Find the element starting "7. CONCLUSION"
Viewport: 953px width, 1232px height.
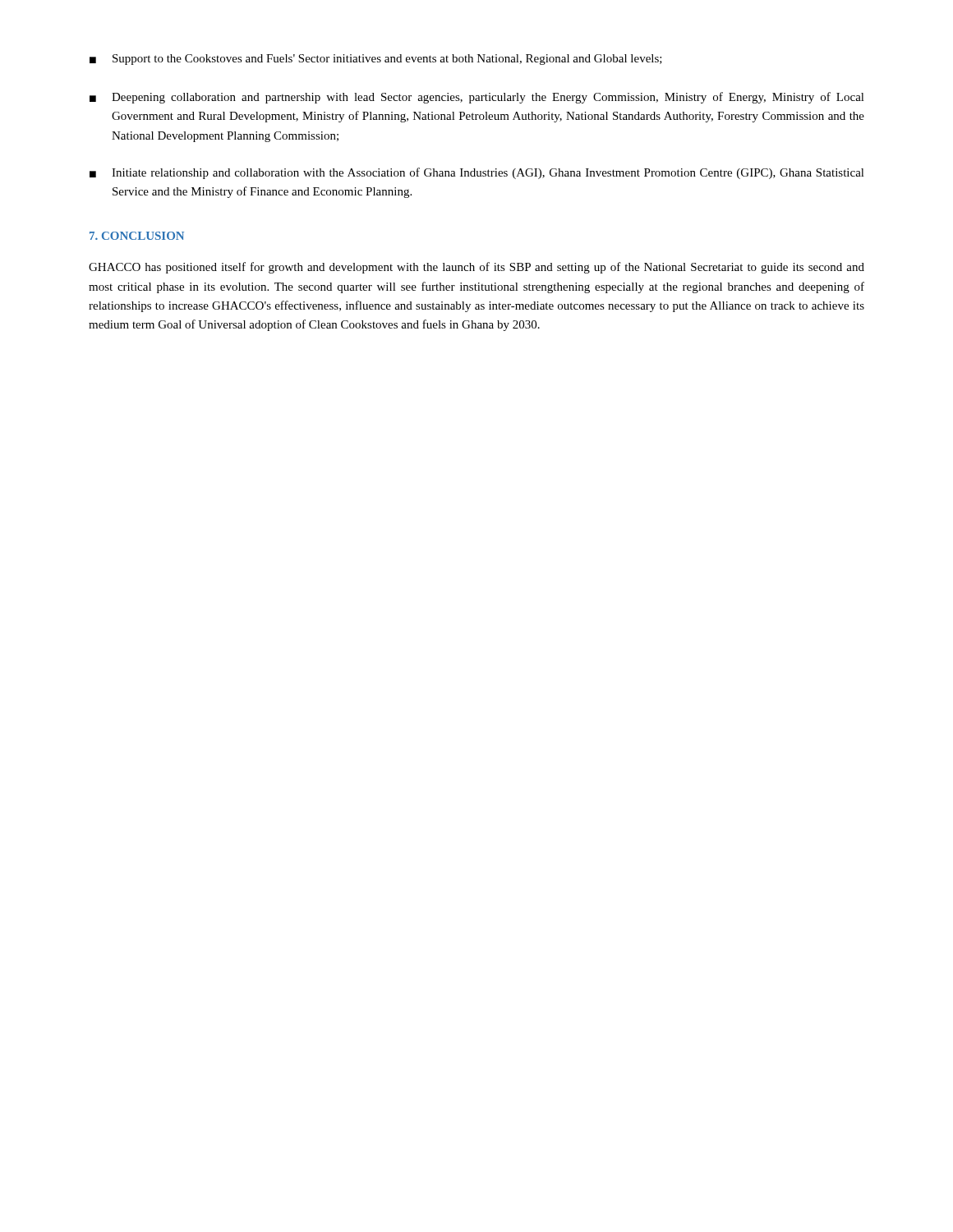click(137, 236)
